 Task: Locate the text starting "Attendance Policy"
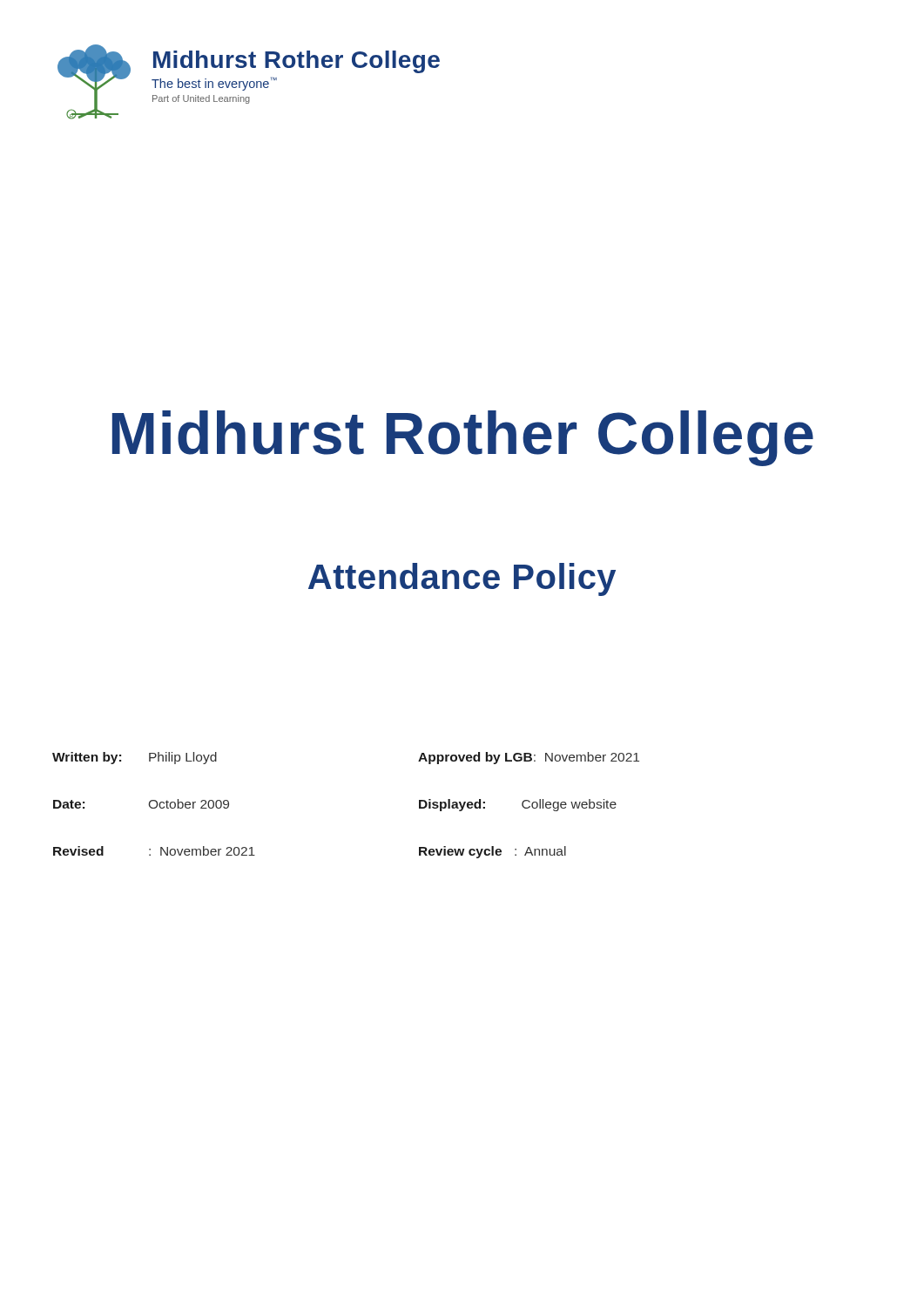[462, 577]
